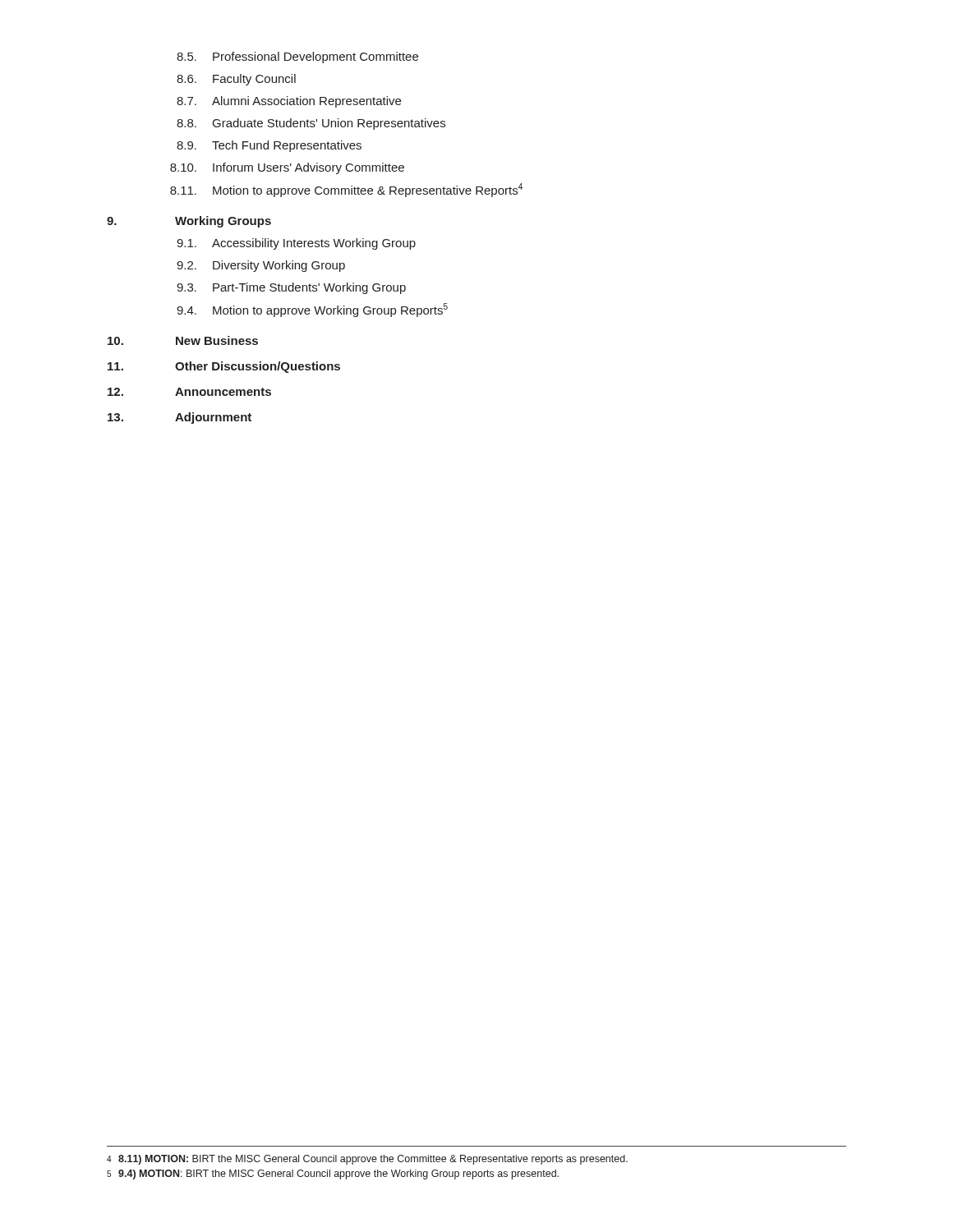Navigate to the region starting "12. Announcements"
This screenshot has width=953, height=1232.
tap(189, 391)
